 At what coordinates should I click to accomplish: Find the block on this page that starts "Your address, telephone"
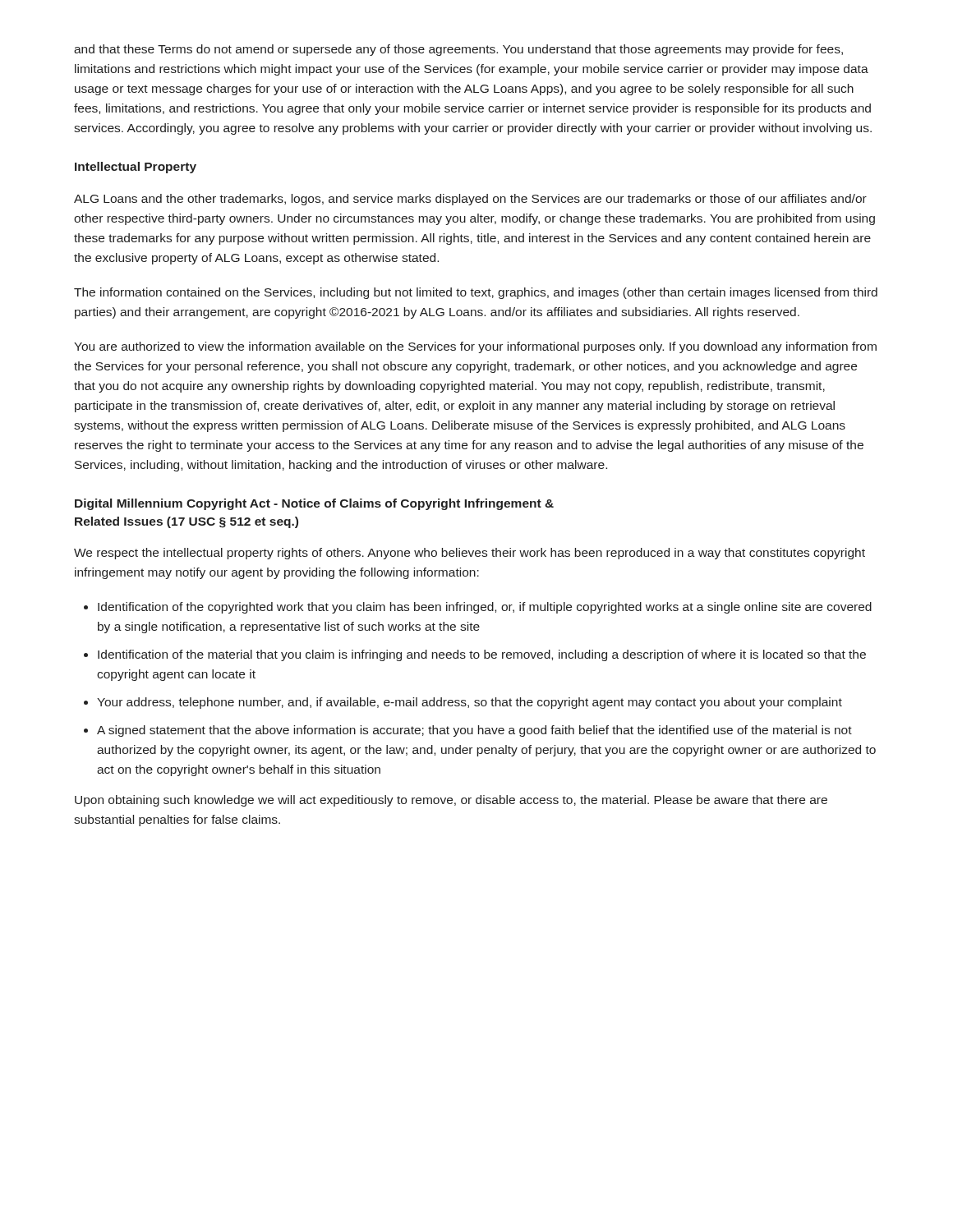pos(469,702)
